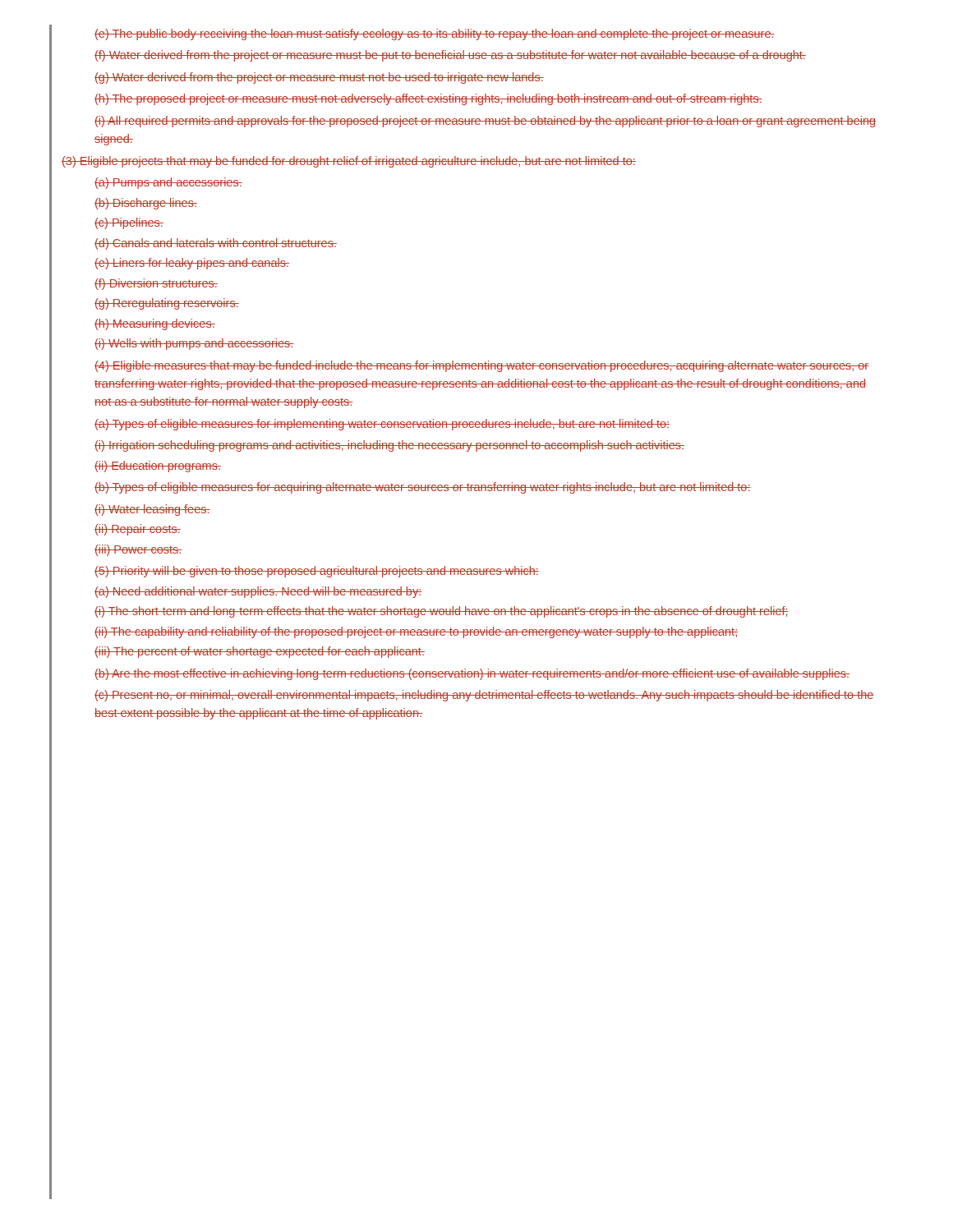Viewport: 953px width, 1232px height.
Task: Point to the text starting "(h) The proposed project or measure must"
Action: point(489,99)
